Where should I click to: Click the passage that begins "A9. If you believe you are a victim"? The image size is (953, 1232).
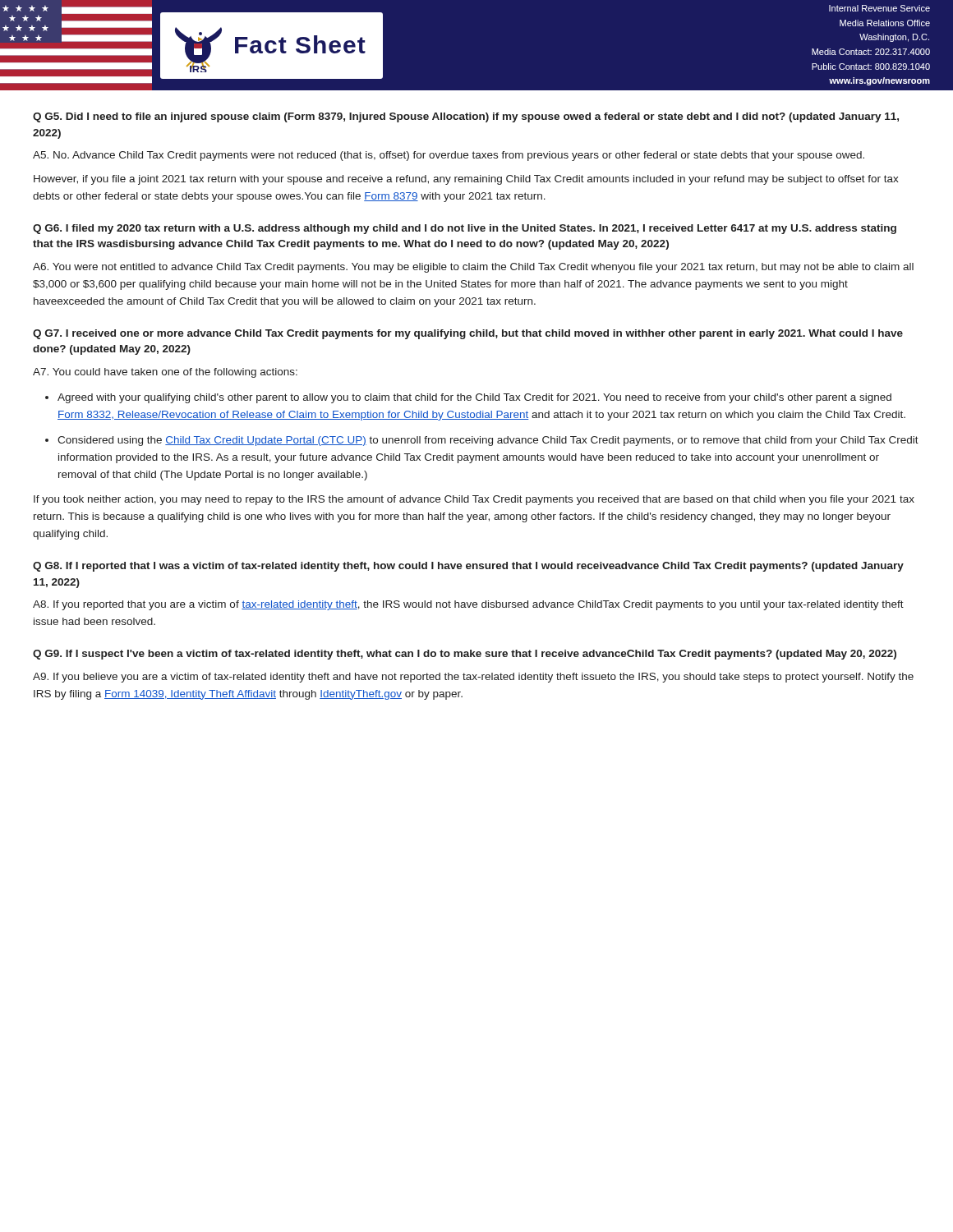click(476, 686)
